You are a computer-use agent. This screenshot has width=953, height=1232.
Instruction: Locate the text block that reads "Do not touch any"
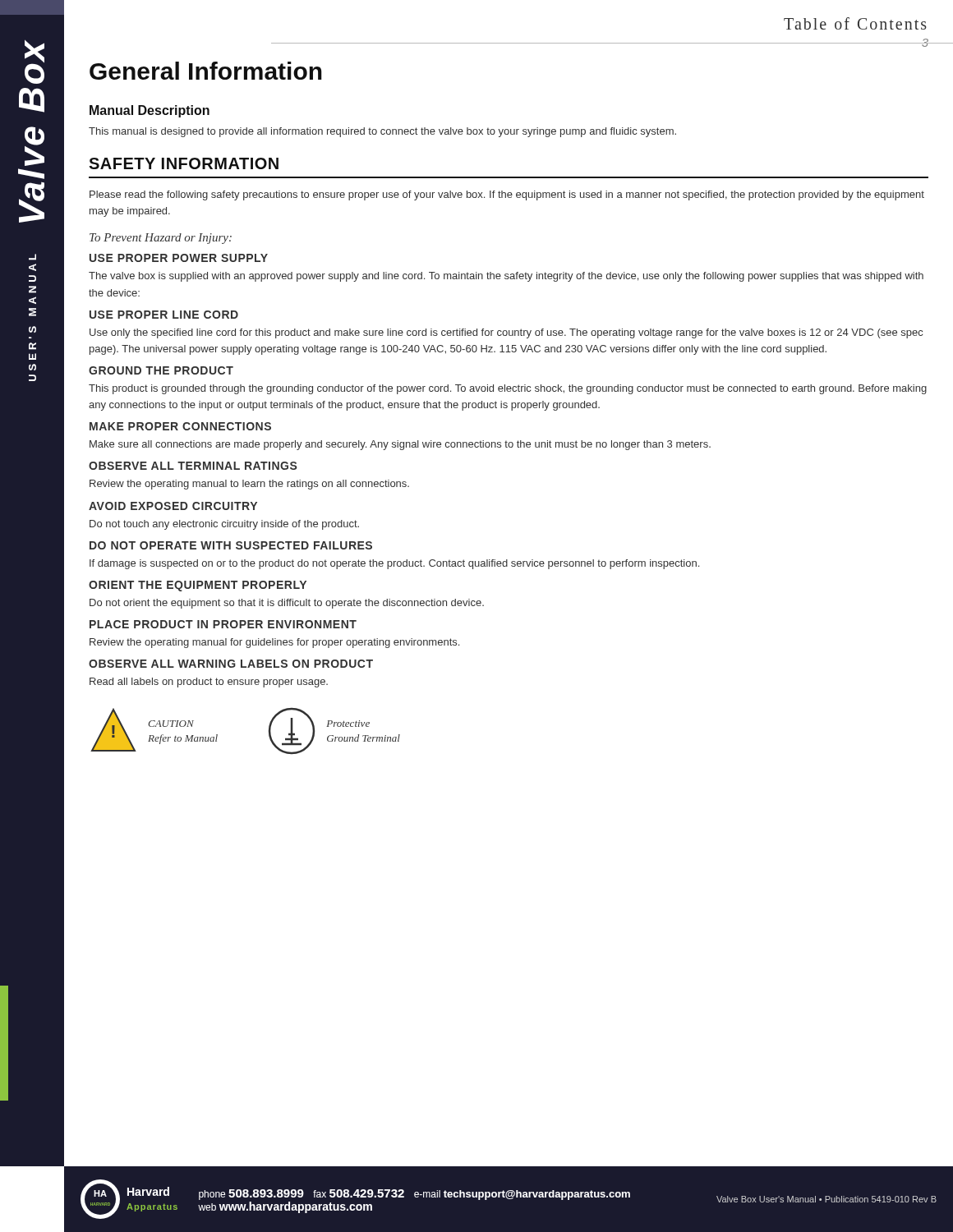coord(224,525)
